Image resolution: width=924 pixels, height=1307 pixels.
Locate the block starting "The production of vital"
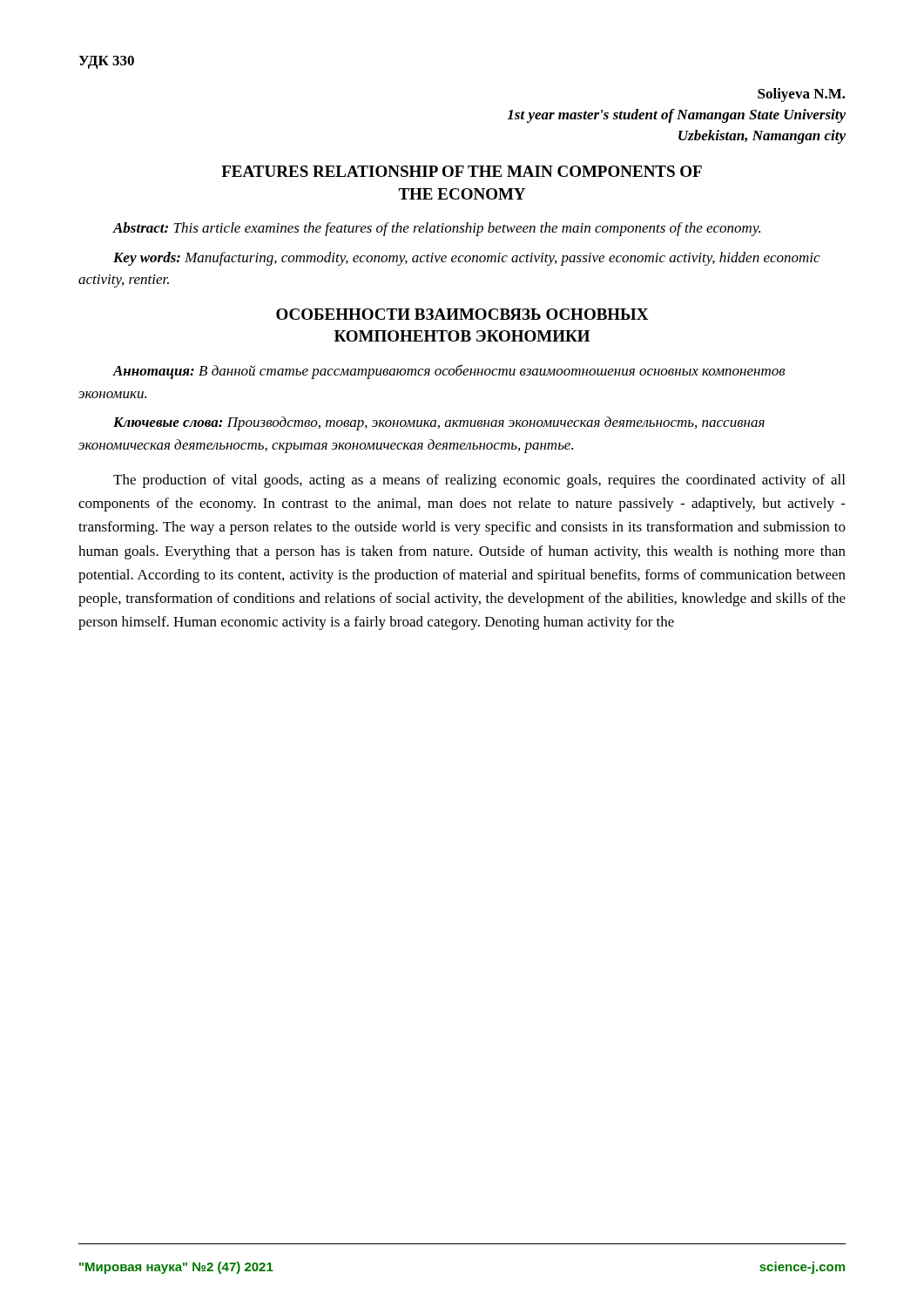tap(462, 551)
